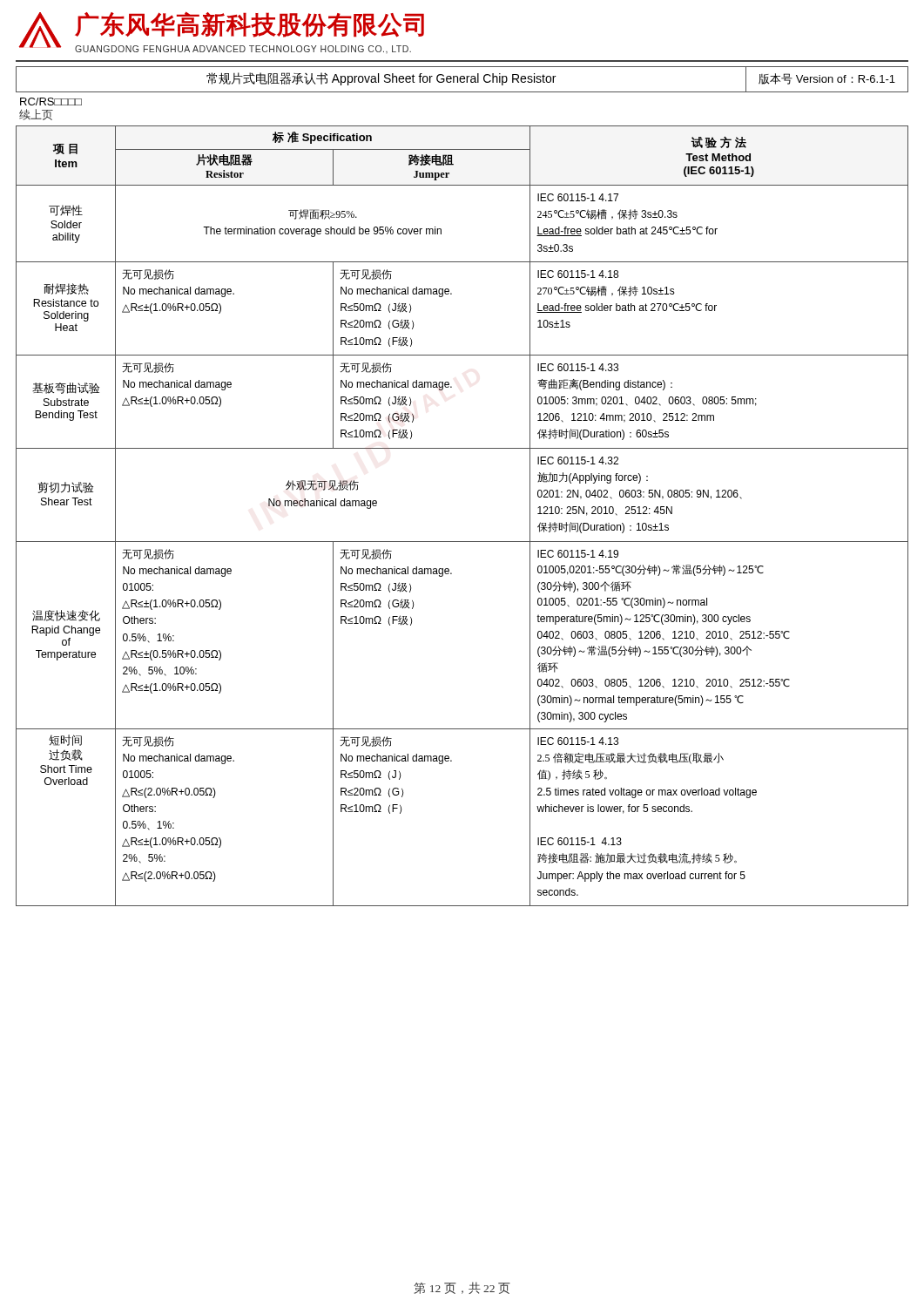Locate the region starting "常规片式电阻器承认书 Approval Sheet for General Chip Resistor 版本号"

click(x=462, y=79)
